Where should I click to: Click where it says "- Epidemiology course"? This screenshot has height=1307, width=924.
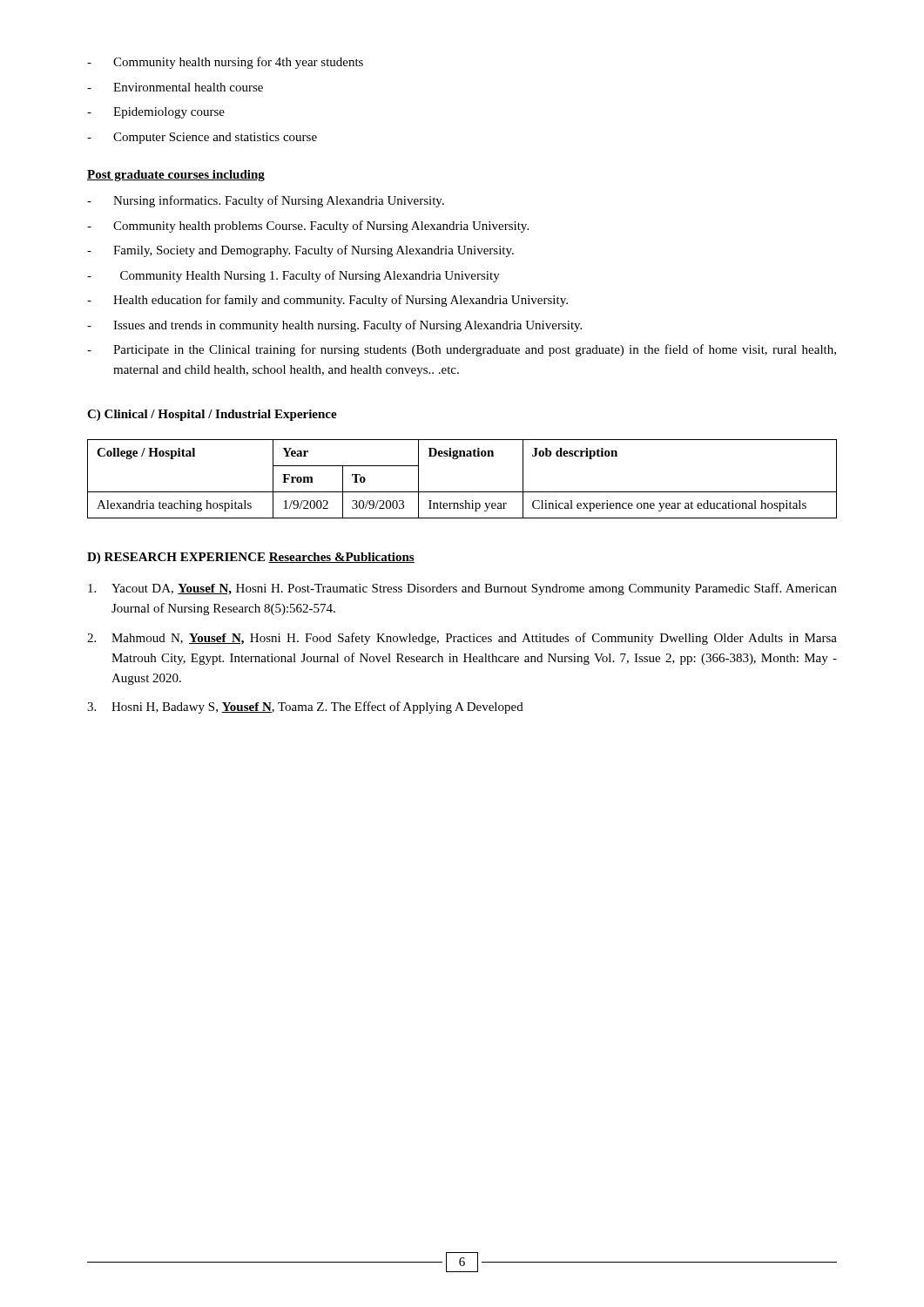tap(156, 113)
